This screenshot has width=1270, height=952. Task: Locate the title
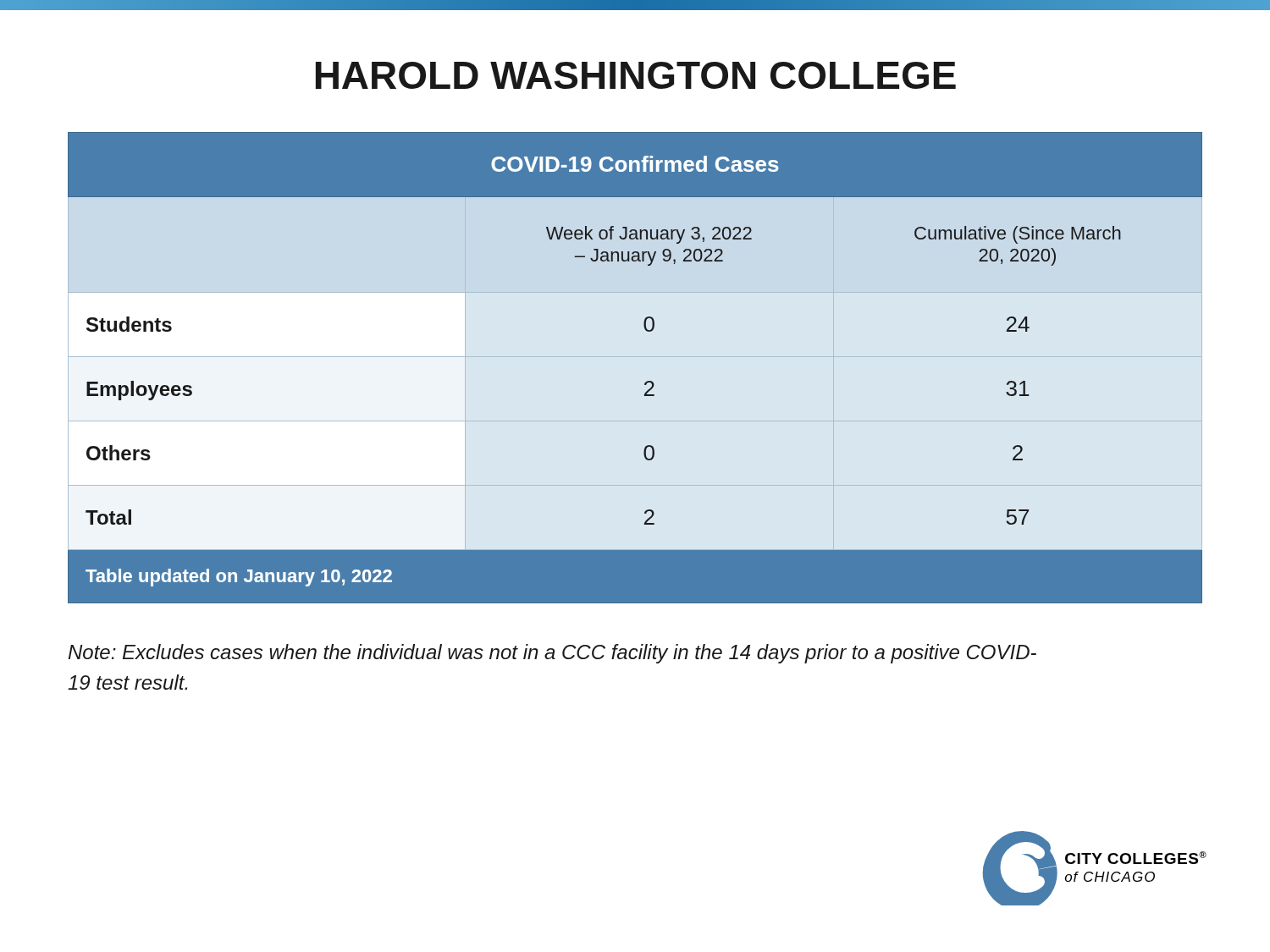pos(635,75)
